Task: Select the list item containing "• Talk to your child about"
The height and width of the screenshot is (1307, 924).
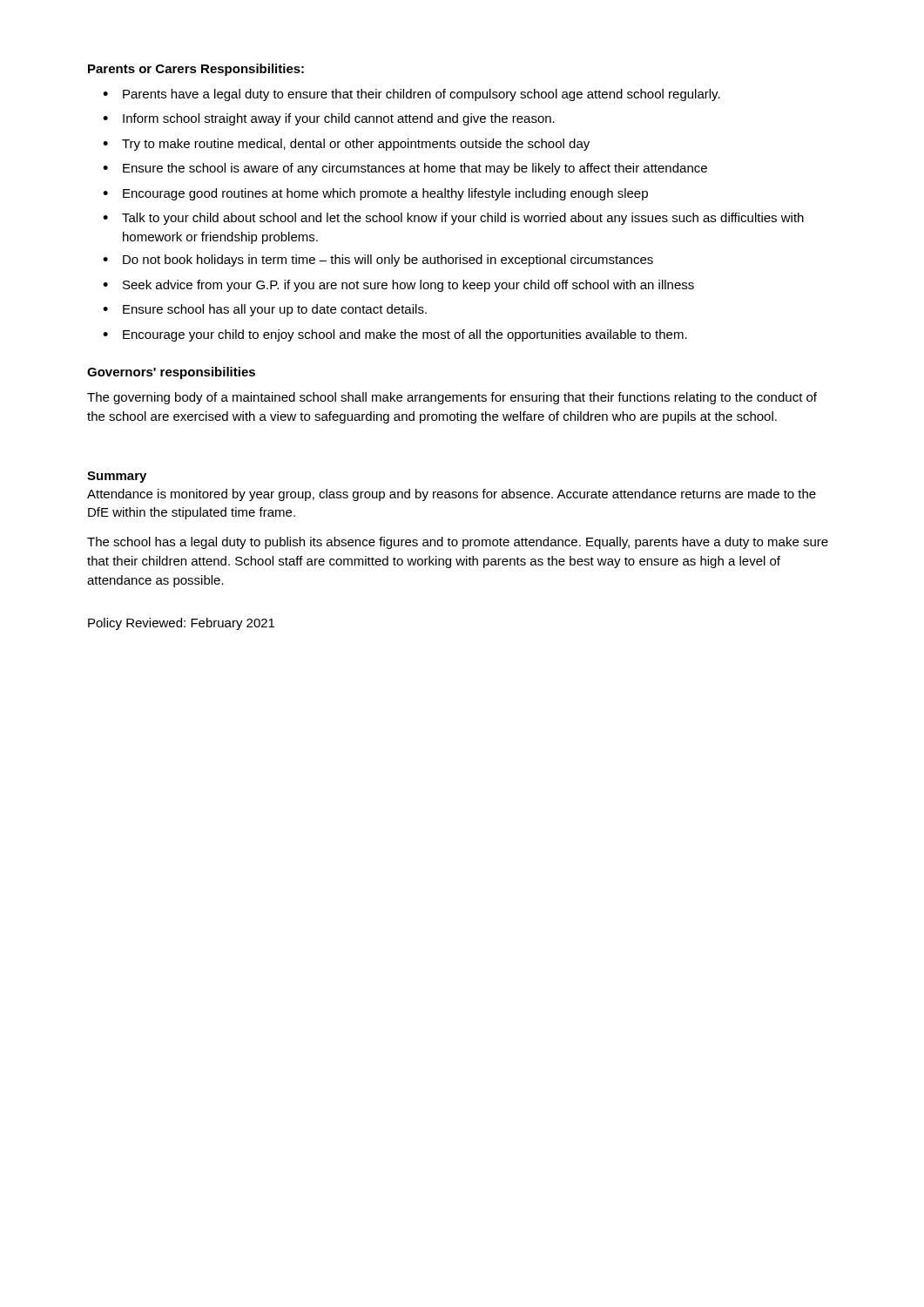Action: (470, 227)
